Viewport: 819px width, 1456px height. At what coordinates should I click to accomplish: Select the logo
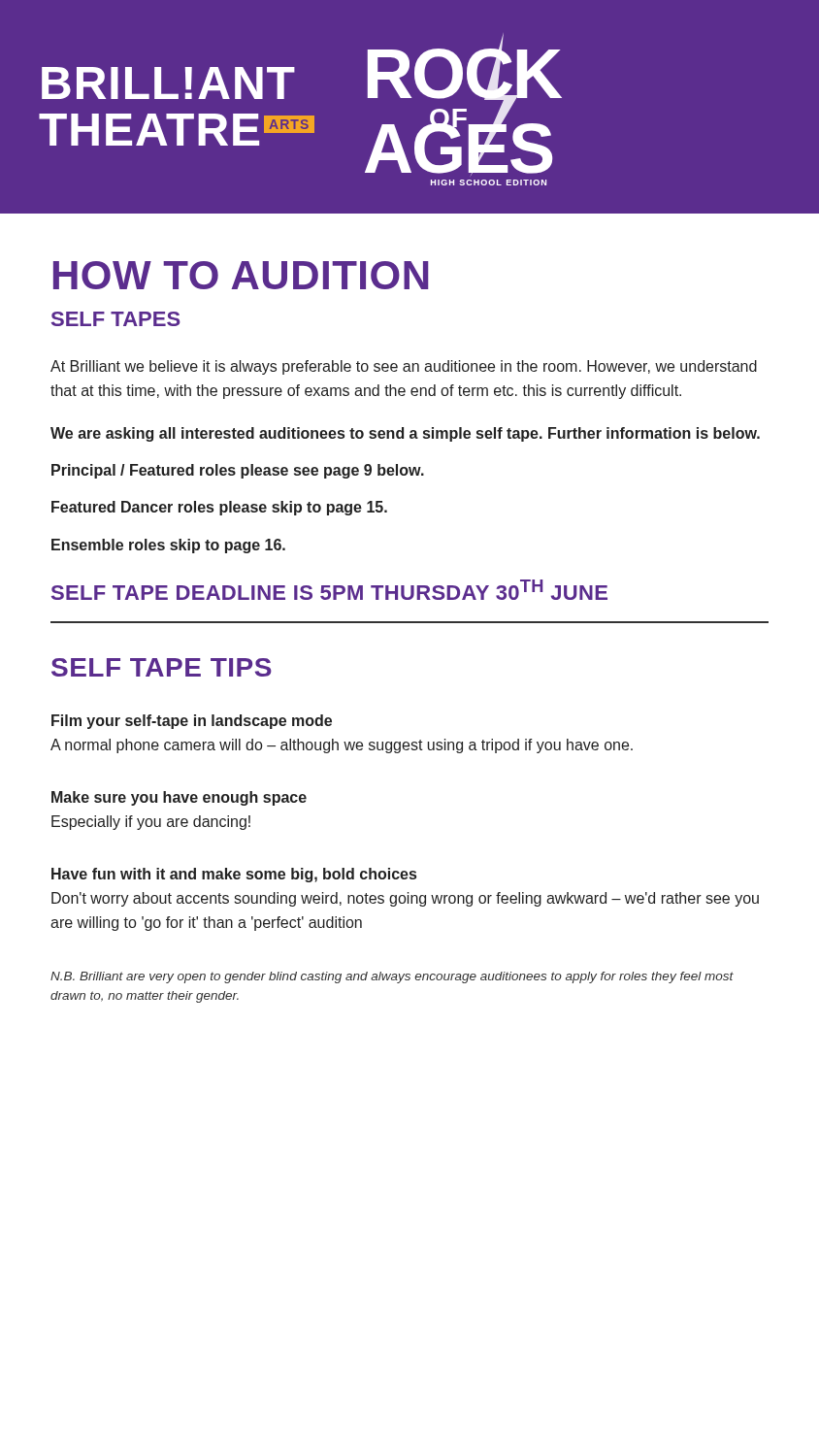tap(410, 107)
